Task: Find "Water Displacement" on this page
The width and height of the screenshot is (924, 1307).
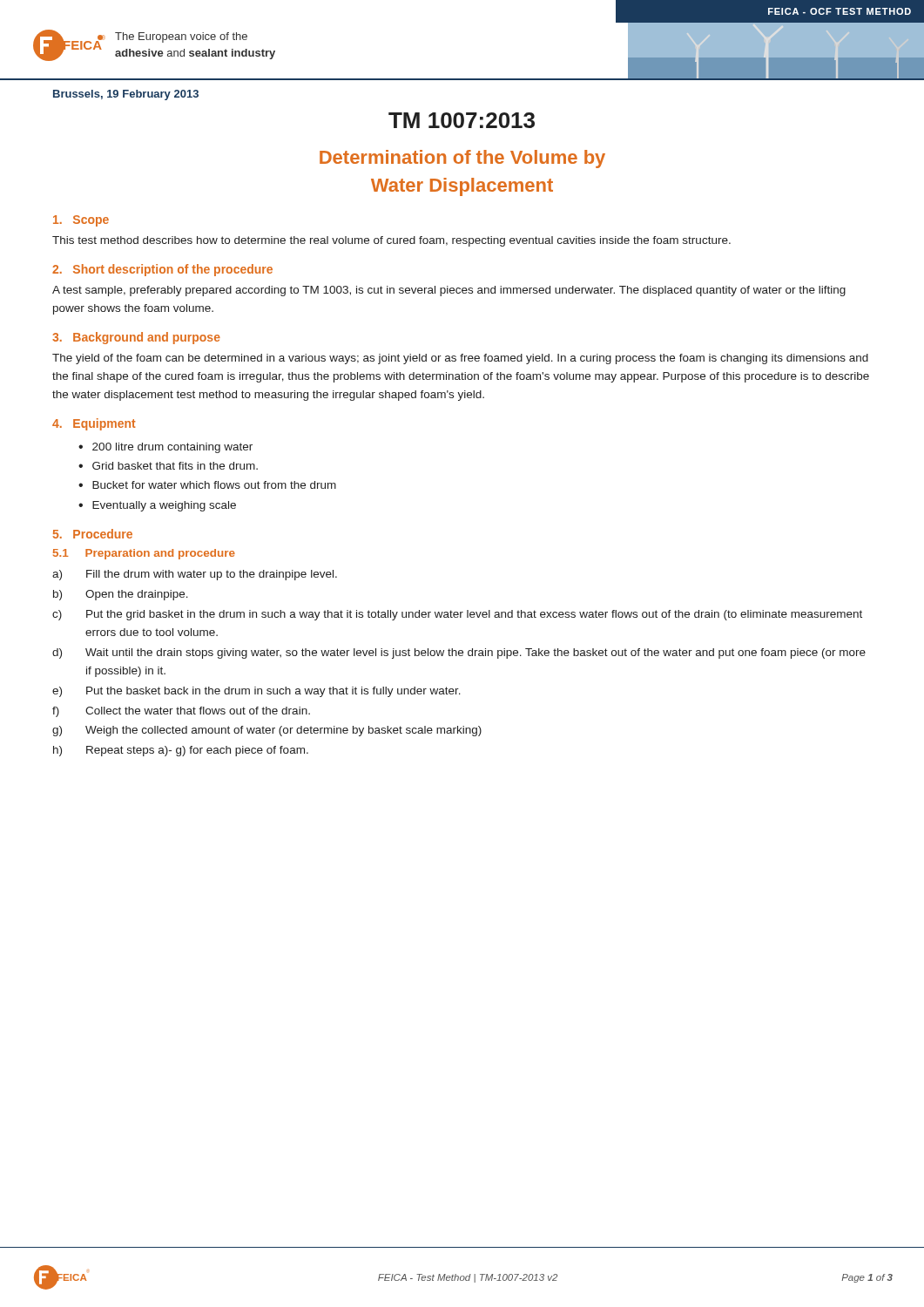Action: coord(462,185)
